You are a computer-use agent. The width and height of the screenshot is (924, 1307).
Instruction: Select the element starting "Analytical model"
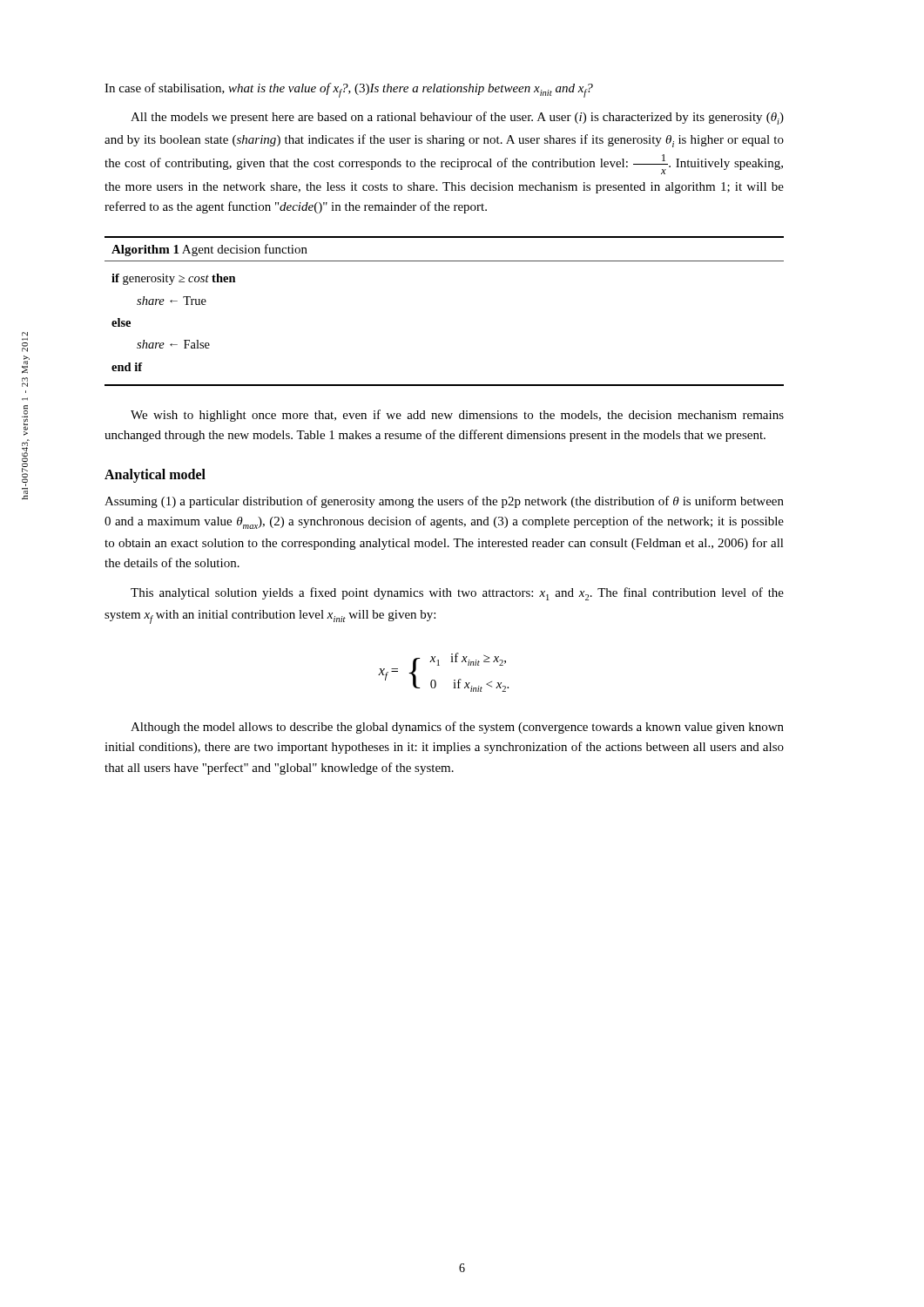point(155,474)
